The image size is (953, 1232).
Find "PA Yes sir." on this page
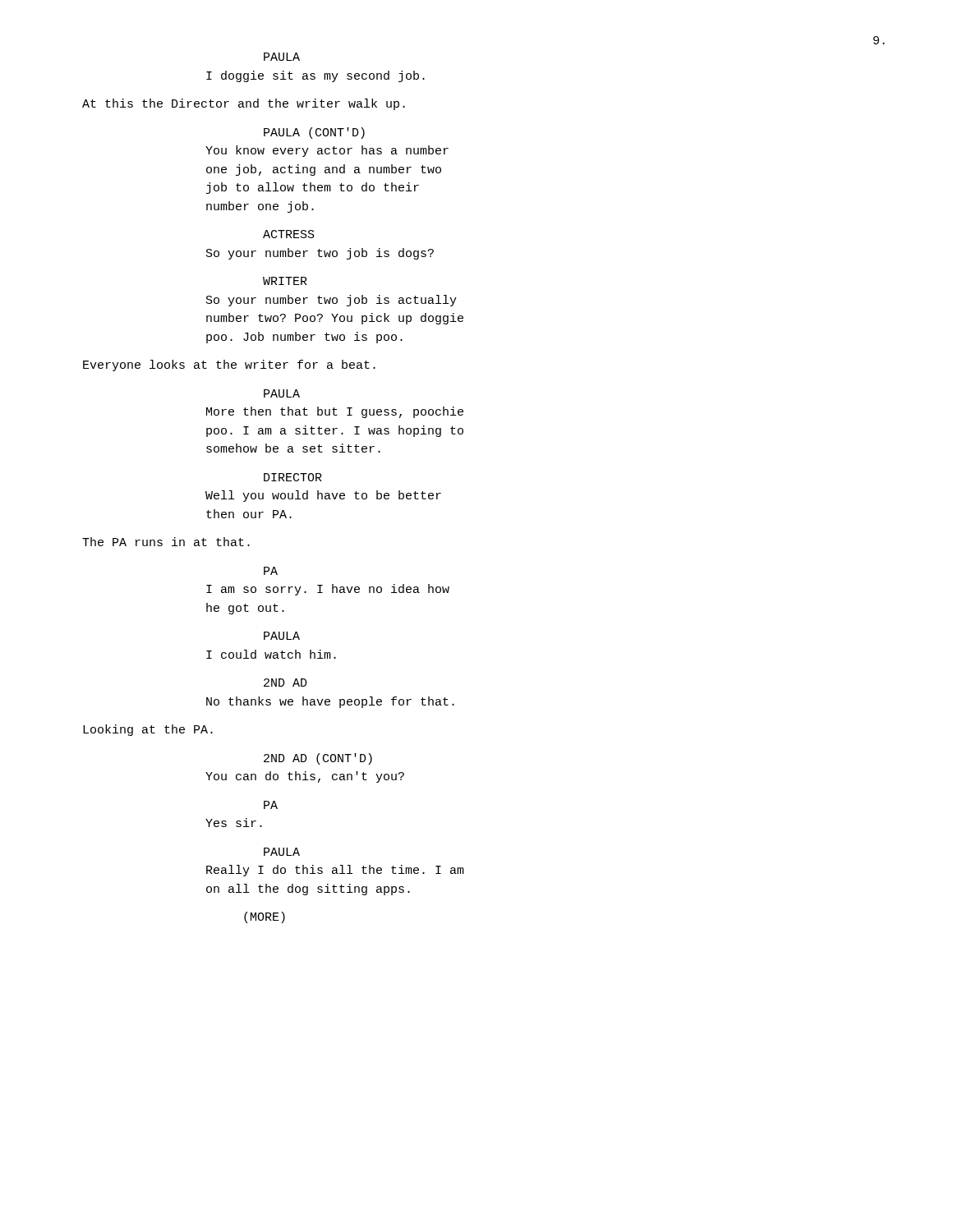271,805
